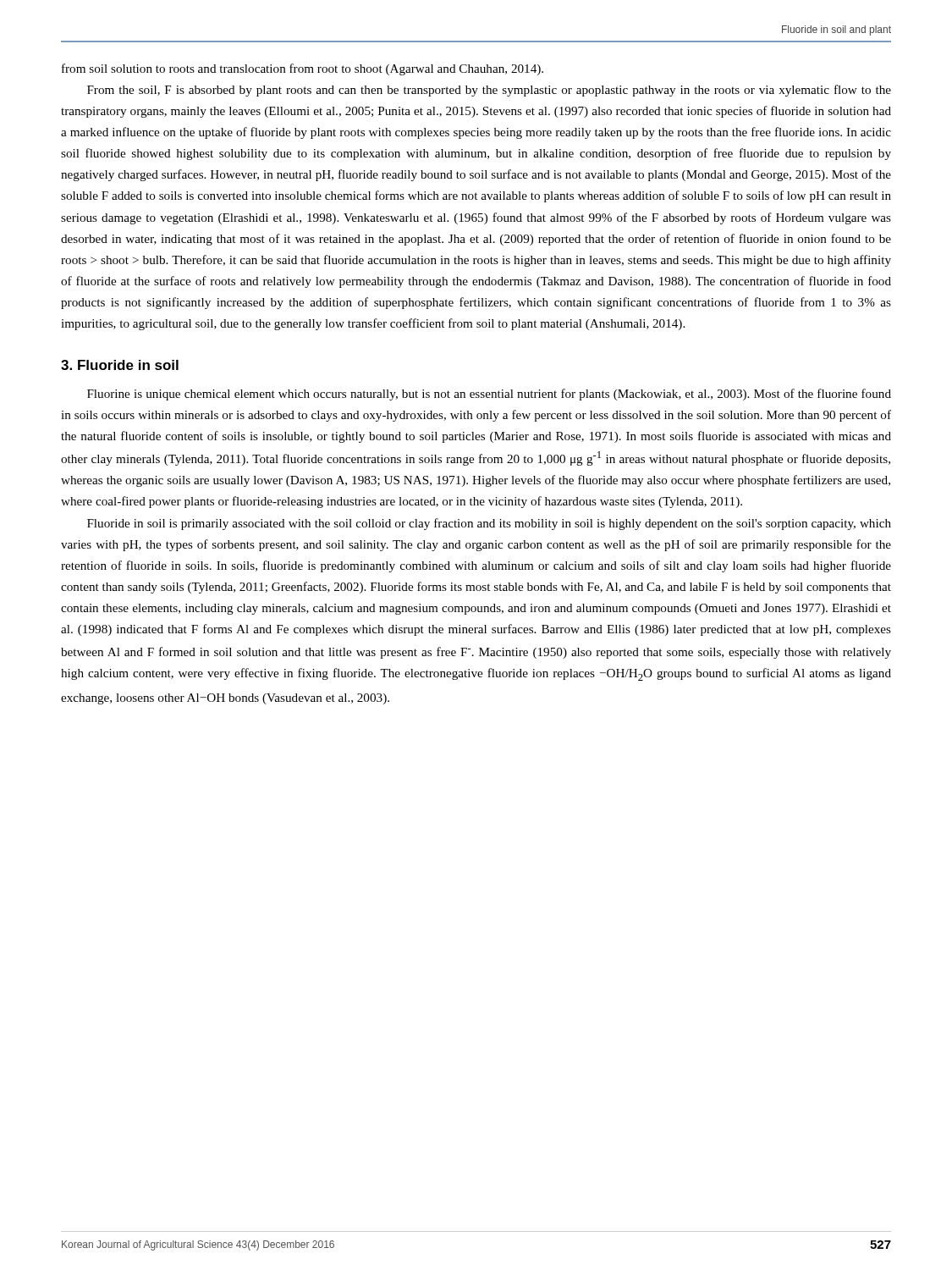The image size is (952, 1270).
Task: Point to the block beginning "Fluorine is unique chemical element which occurs"
Action: [x=476, y=545]
